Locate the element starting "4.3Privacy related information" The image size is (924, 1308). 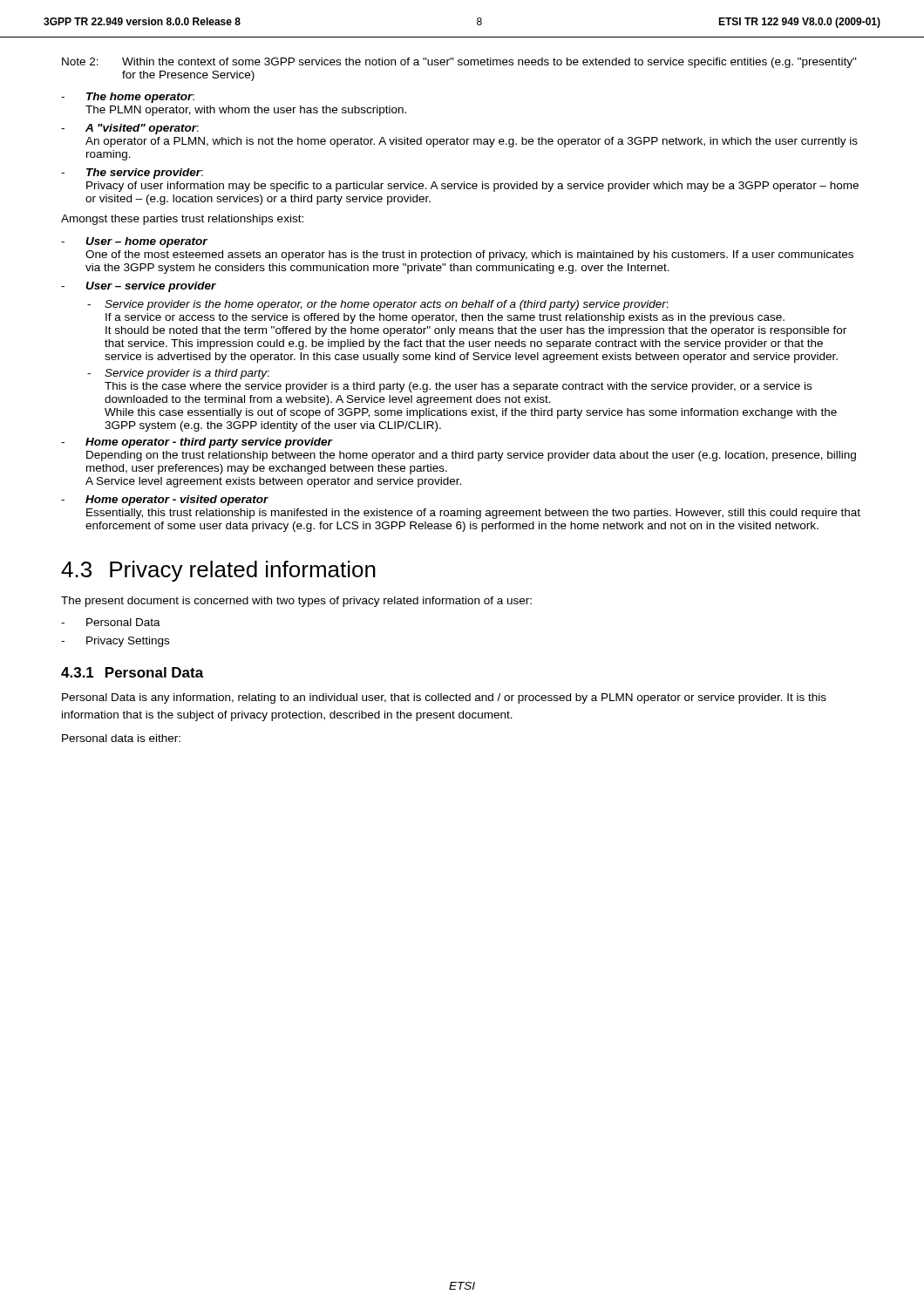[219, 569]
